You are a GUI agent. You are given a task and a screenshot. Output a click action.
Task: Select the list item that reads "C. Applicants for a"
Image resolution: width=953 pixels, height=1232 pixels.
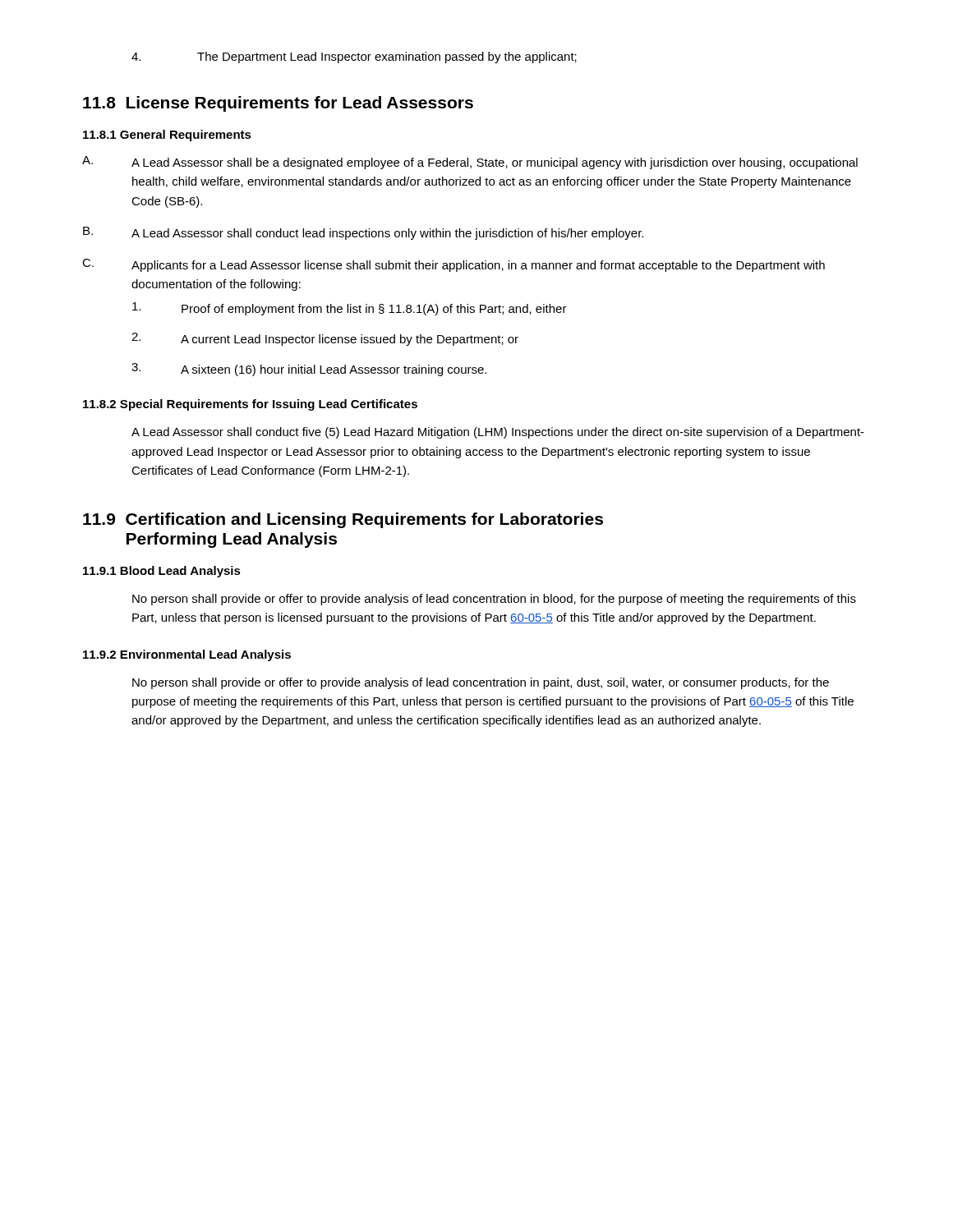pyautogui.click(x=476, y=274)
